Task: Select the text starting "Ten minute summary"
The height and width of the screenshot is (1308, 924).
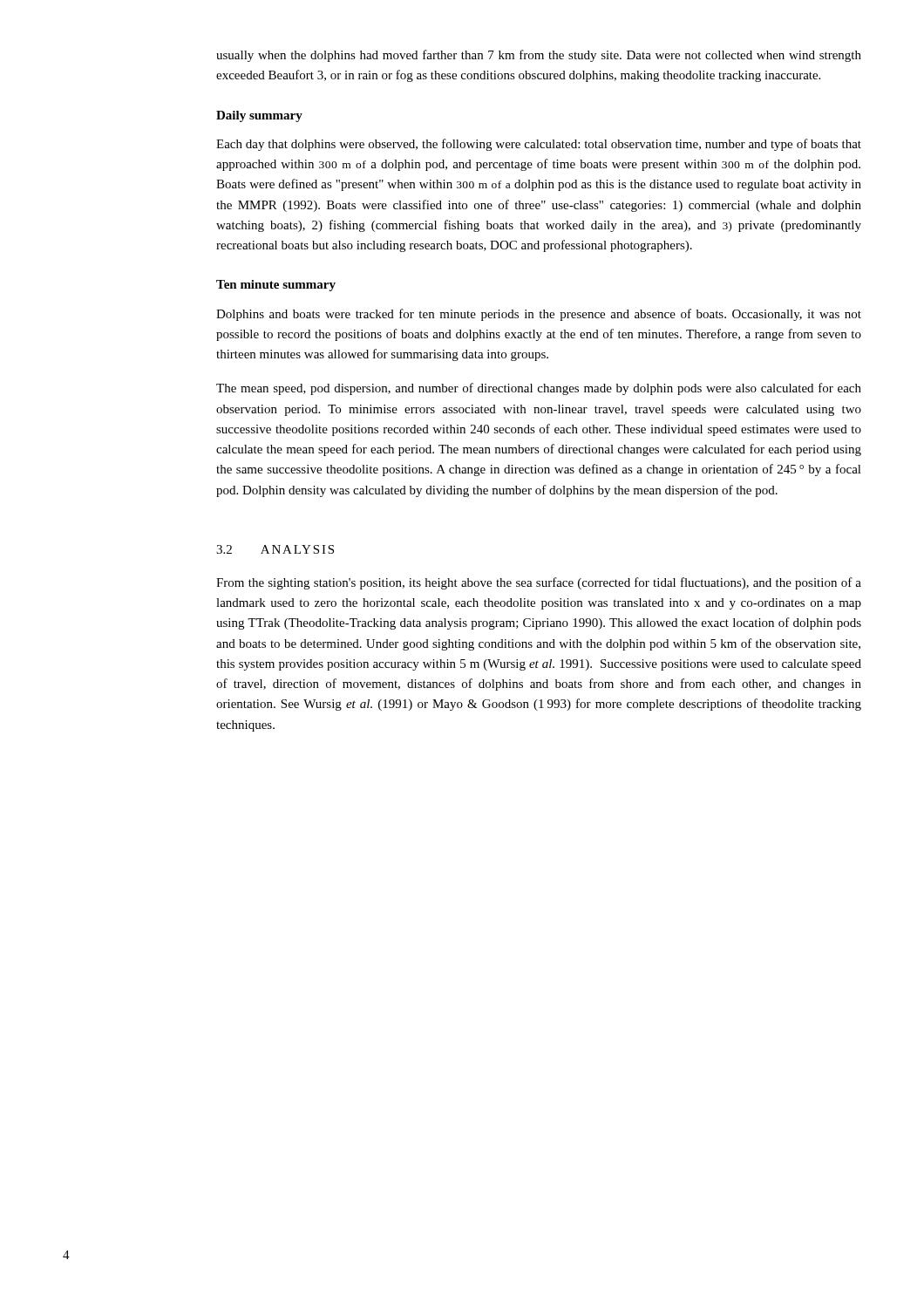Action: [x=276, y=286]
